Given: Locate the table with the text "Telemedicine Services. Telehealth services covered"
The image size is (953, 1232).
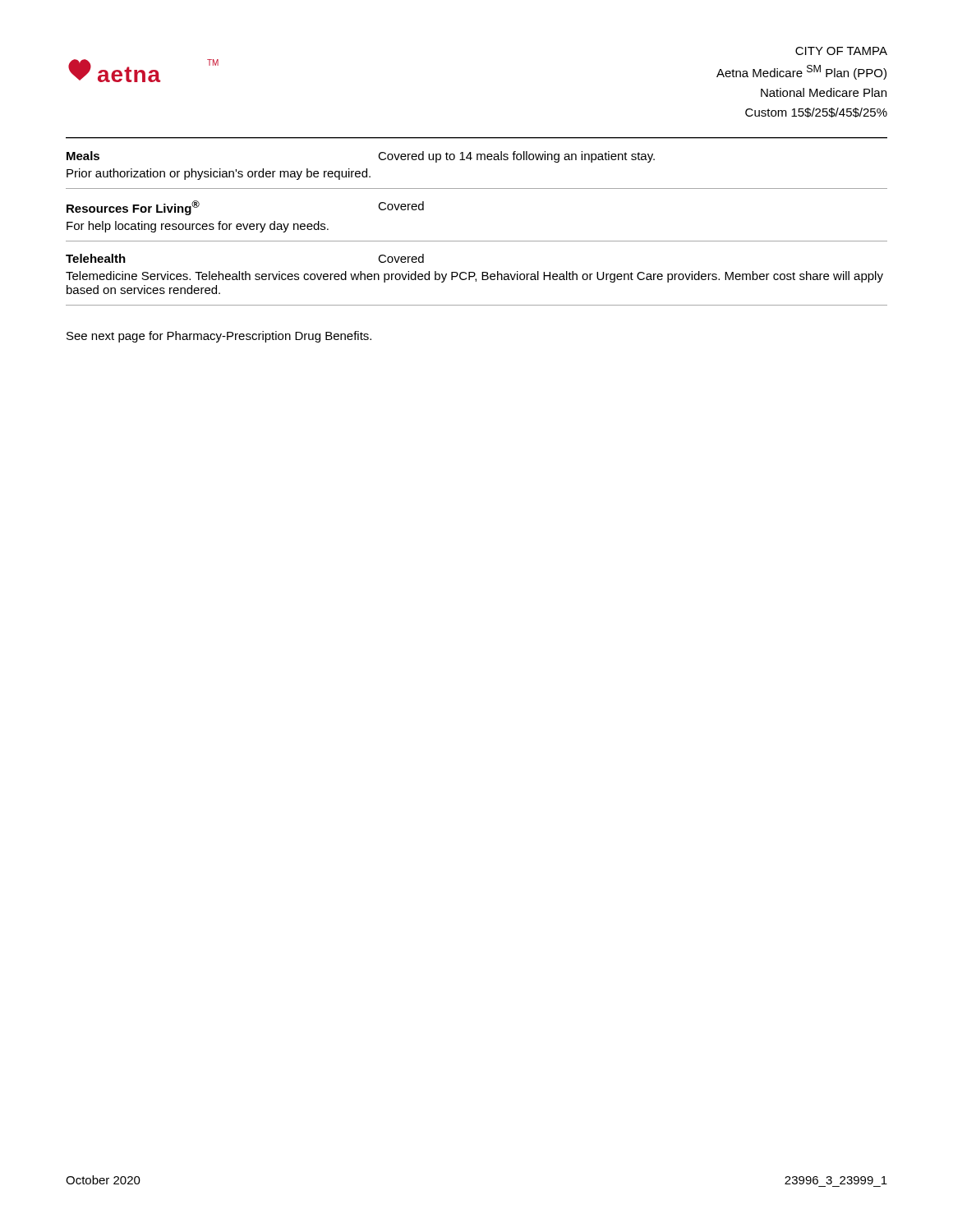Looking at the screenshot, I should coord(476,222).
